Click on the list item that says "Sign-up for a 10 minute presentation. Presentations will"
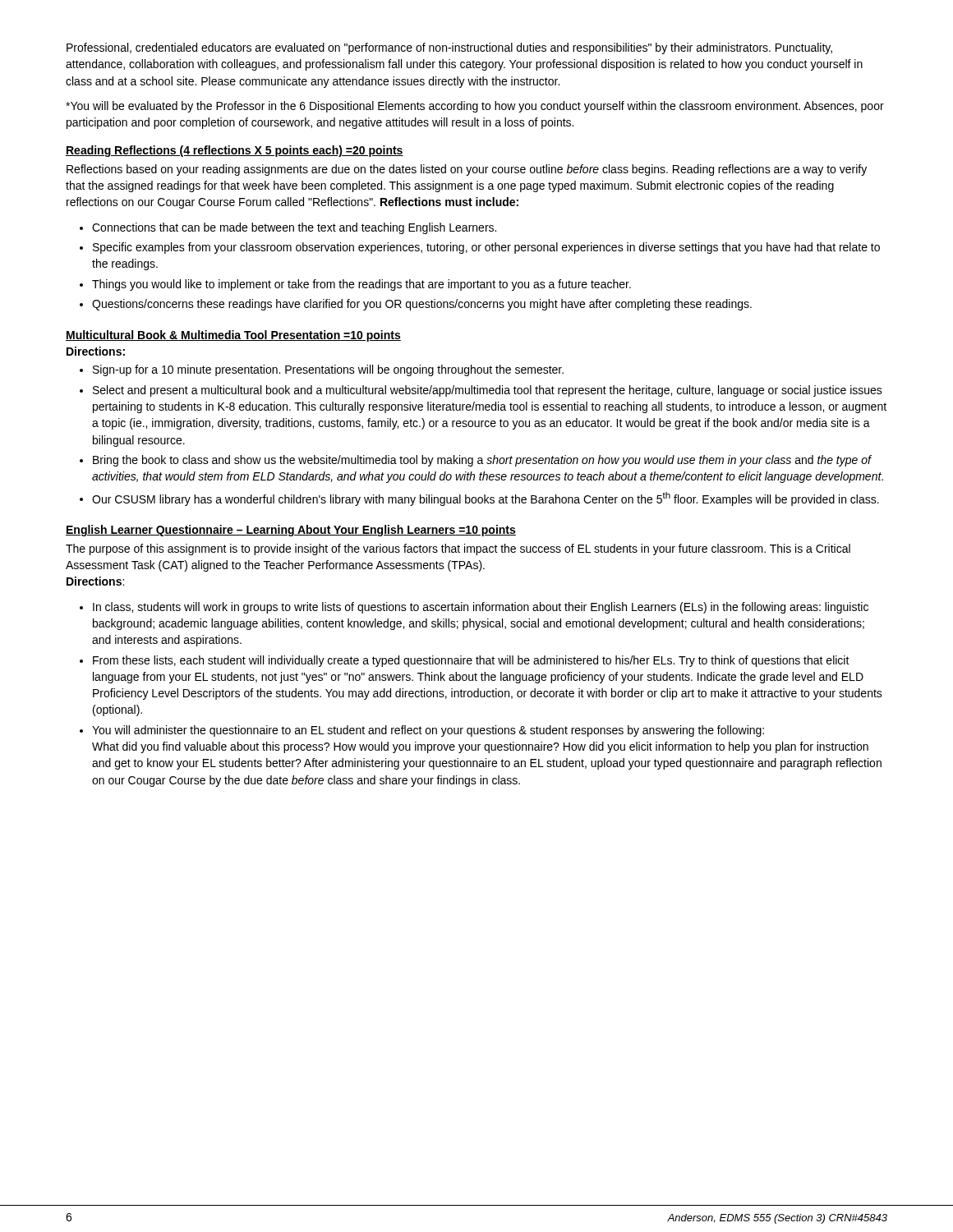 pyautogui.click(x=328, y=370)
